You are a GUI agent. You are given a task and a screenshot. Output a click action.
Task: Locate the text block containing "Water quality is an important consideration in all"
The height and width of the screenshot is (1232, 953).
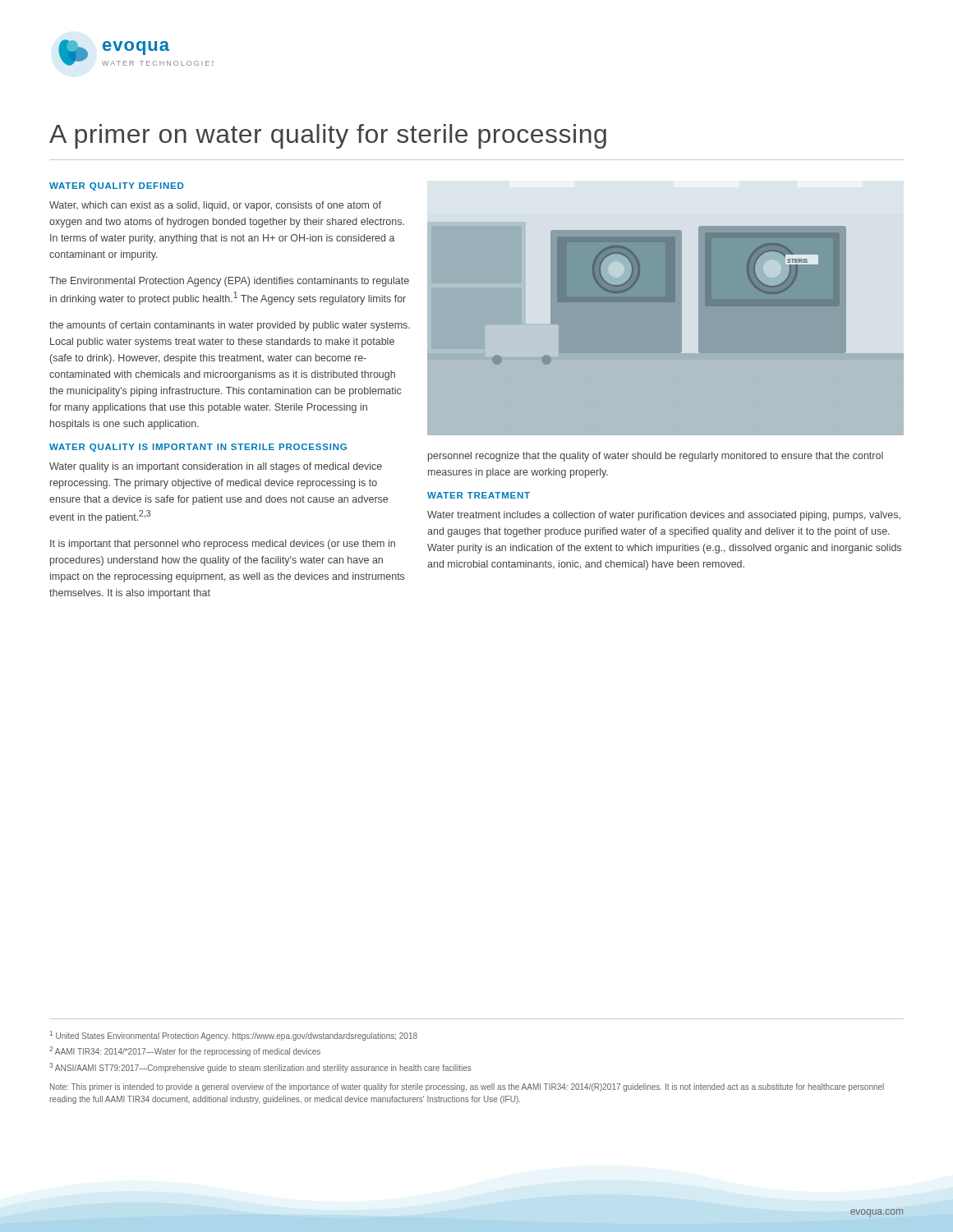coord(230,492)
